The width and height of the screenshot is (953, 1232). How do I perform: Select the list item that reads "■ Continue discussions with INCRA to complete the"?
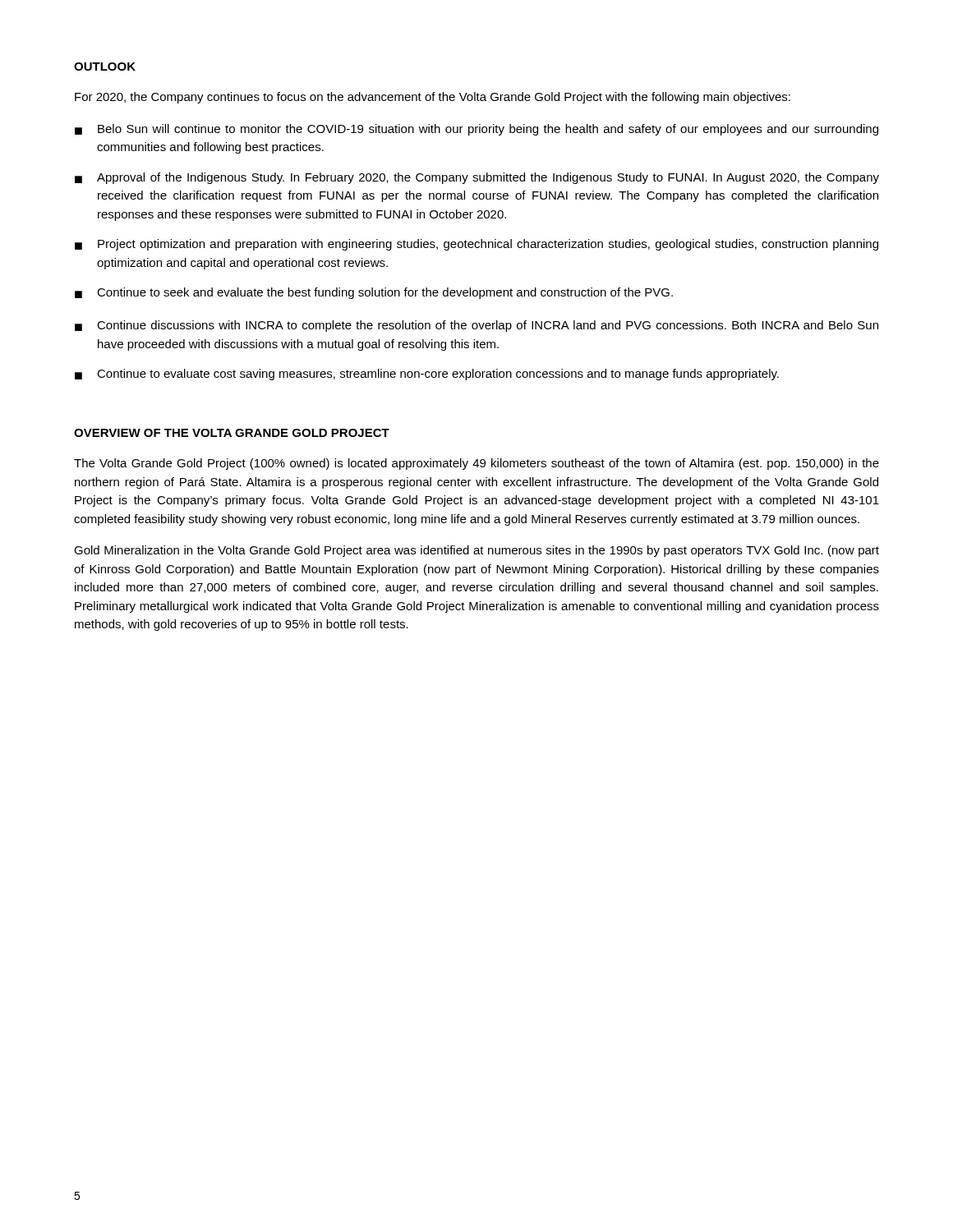coord(476,335)
